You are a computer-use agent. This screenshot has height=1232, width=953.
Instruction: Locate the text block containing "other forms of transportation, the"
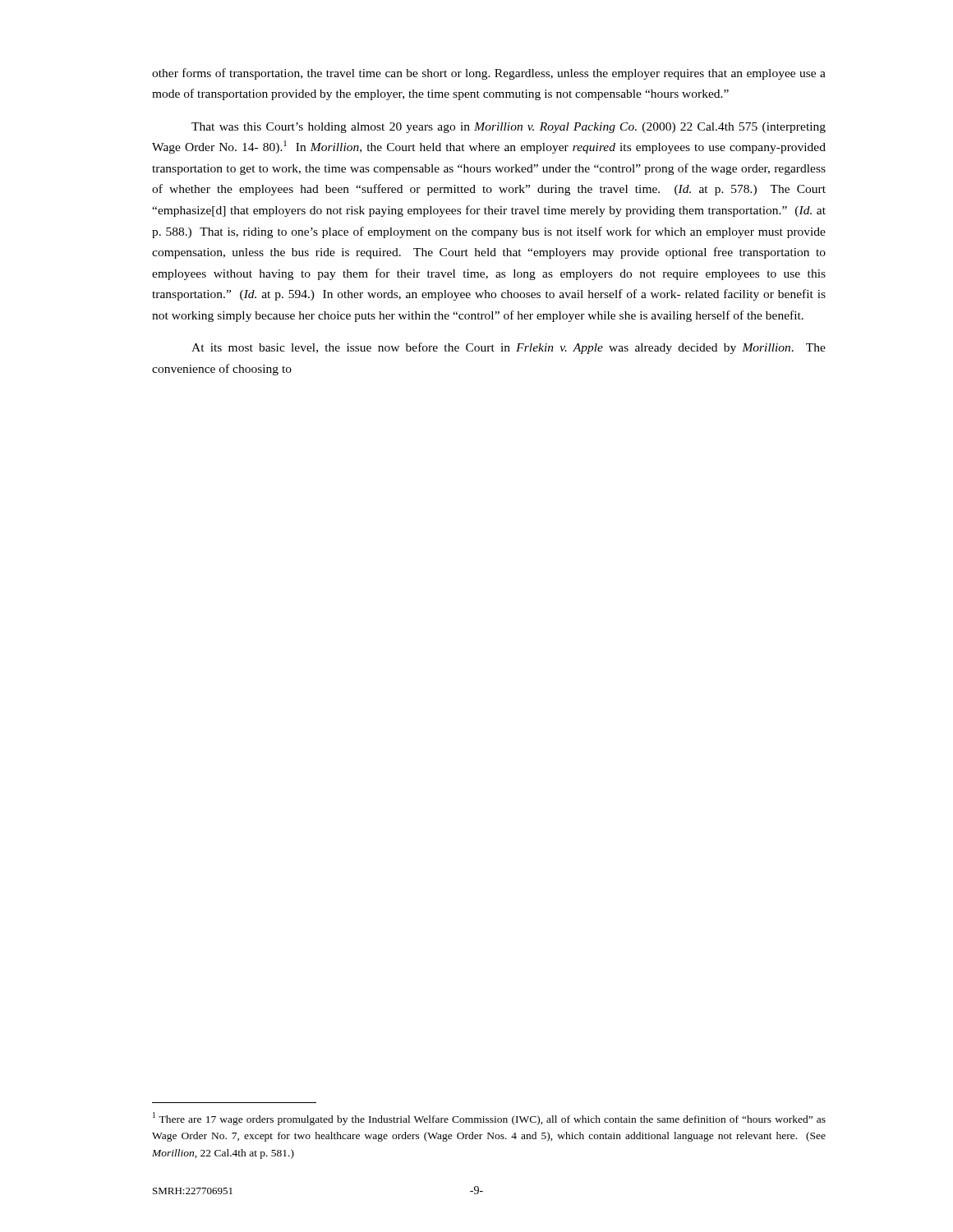pyautogui.click(x=489, y=221)
